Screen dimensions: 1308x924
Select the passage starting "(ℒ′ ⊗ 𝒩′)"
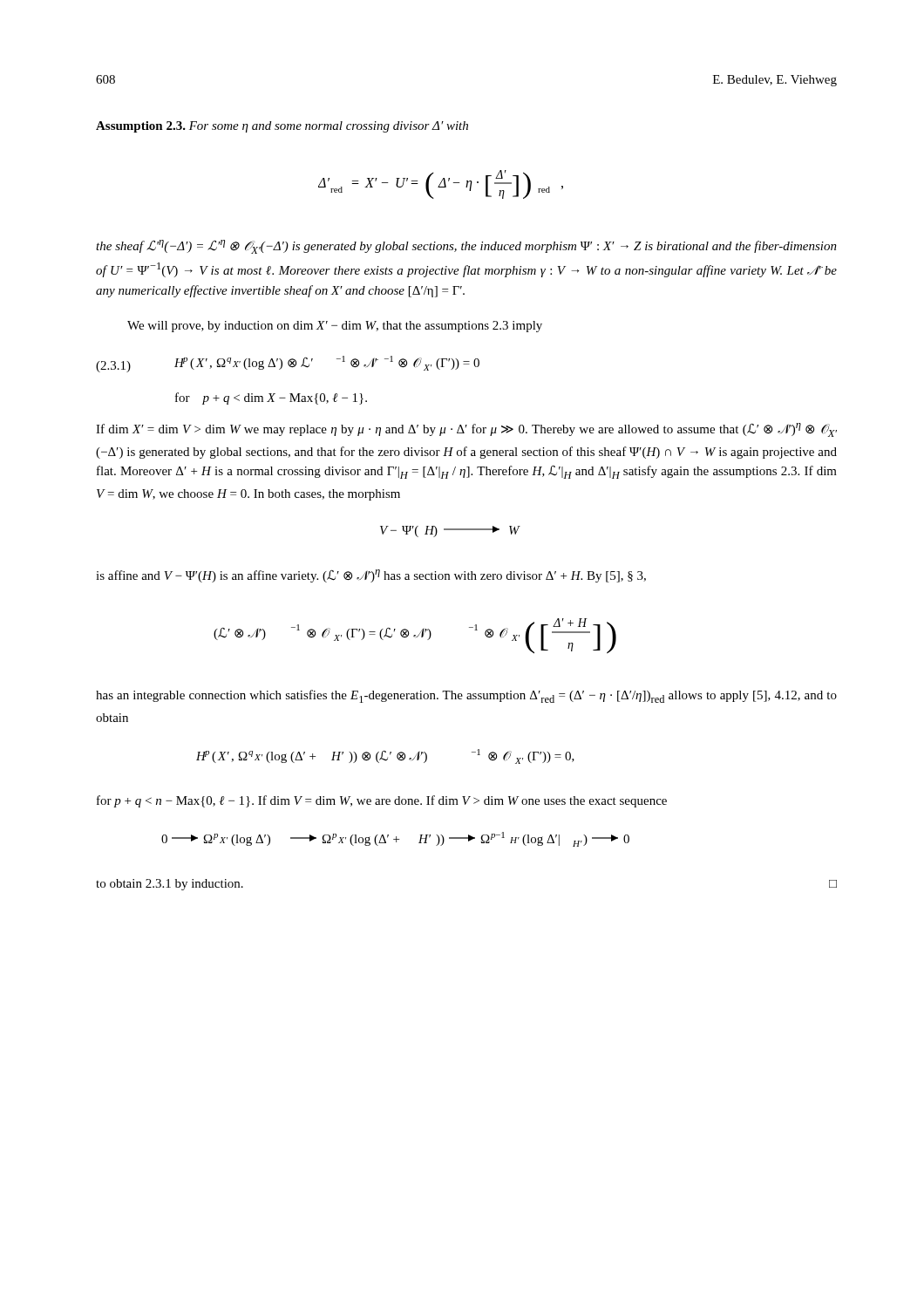466,632
